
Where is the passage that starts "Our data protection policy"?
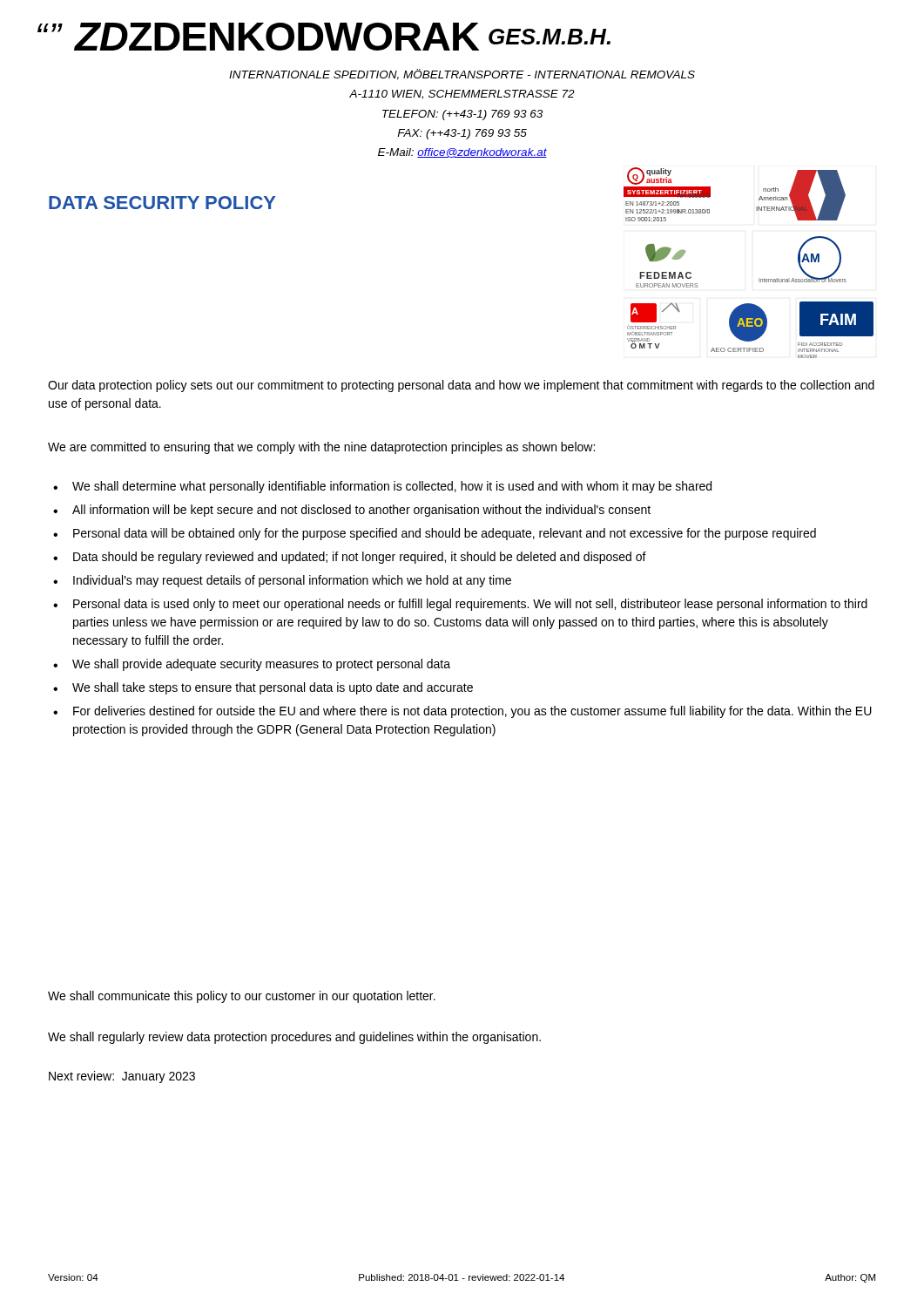461,394
